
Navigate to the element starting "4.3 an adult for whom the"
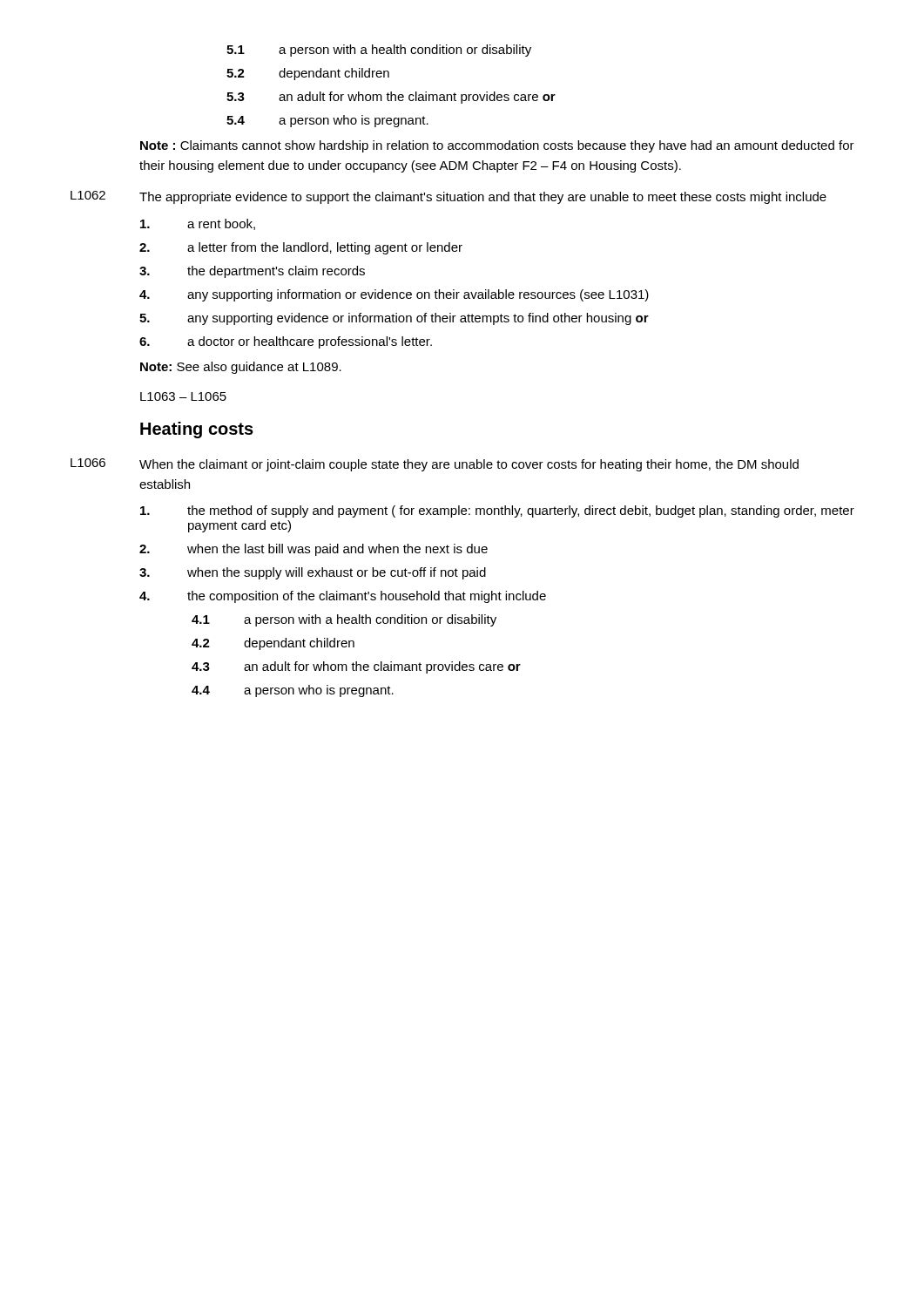(x=523, y=666)
